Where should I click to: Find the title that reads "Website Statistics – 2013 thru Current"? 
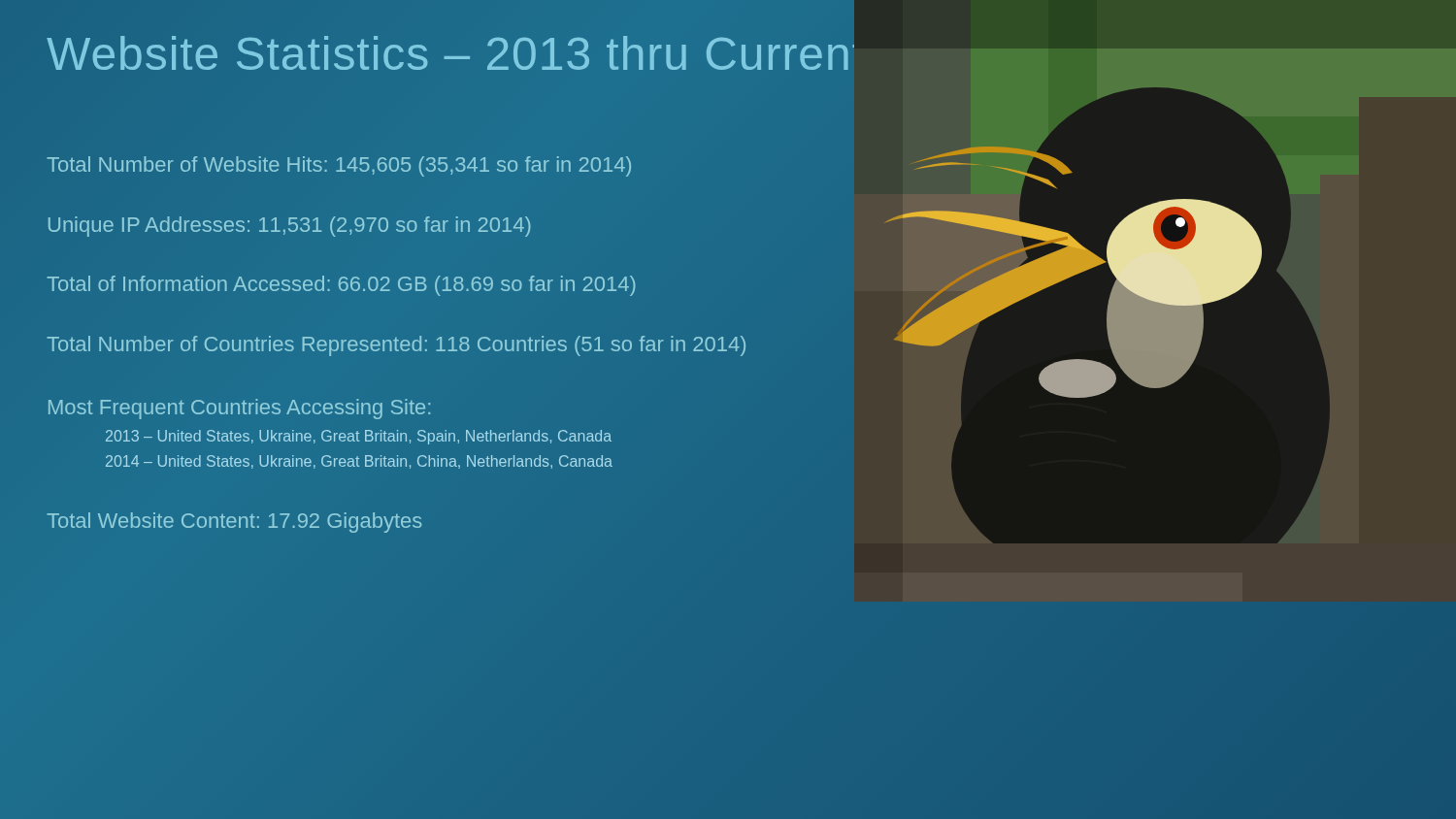pyautogui.click(x=456, y=54)
